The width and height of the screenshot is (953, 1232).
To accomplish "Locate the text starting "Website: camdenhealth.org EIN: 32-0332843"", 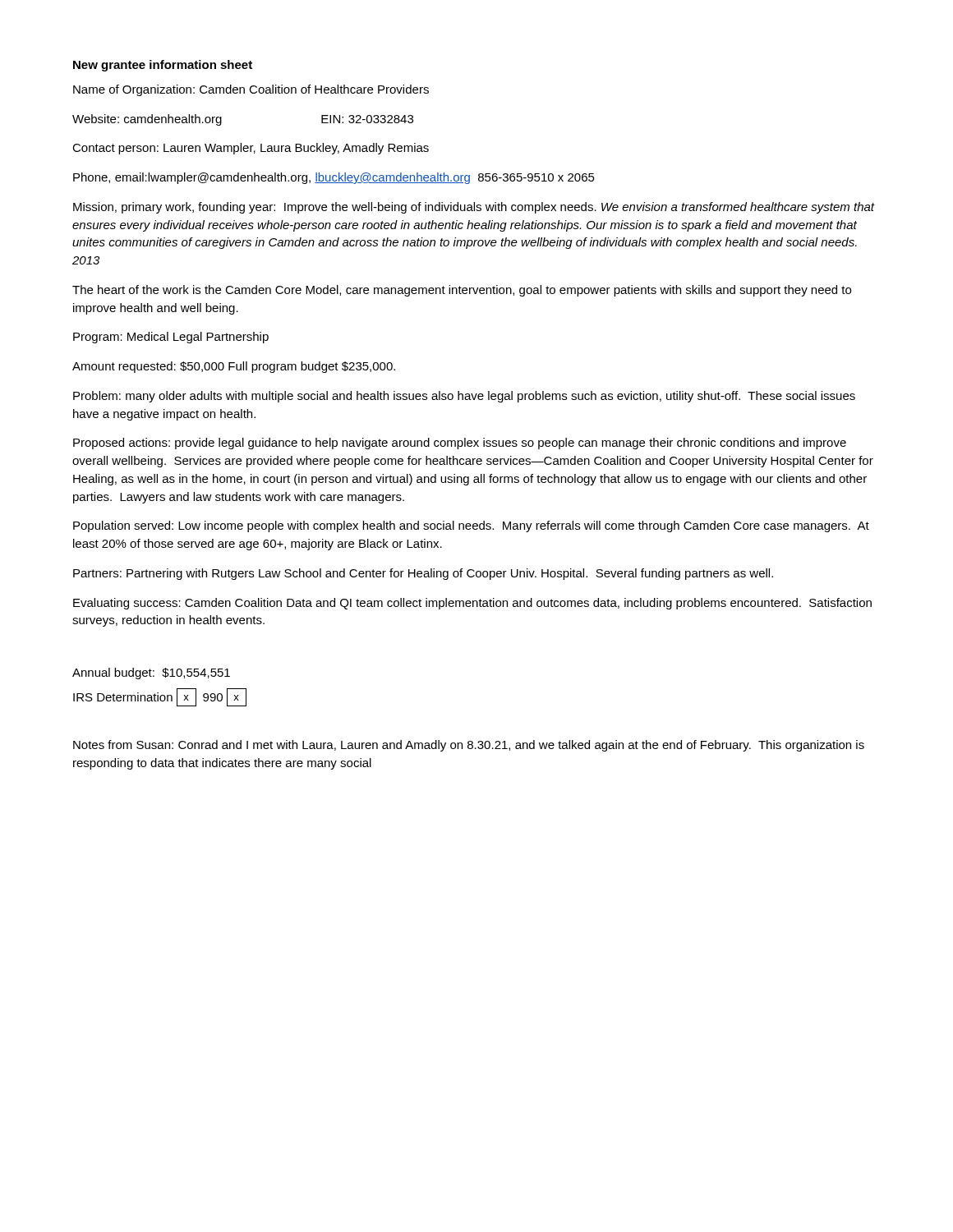I will pos(148,120).
